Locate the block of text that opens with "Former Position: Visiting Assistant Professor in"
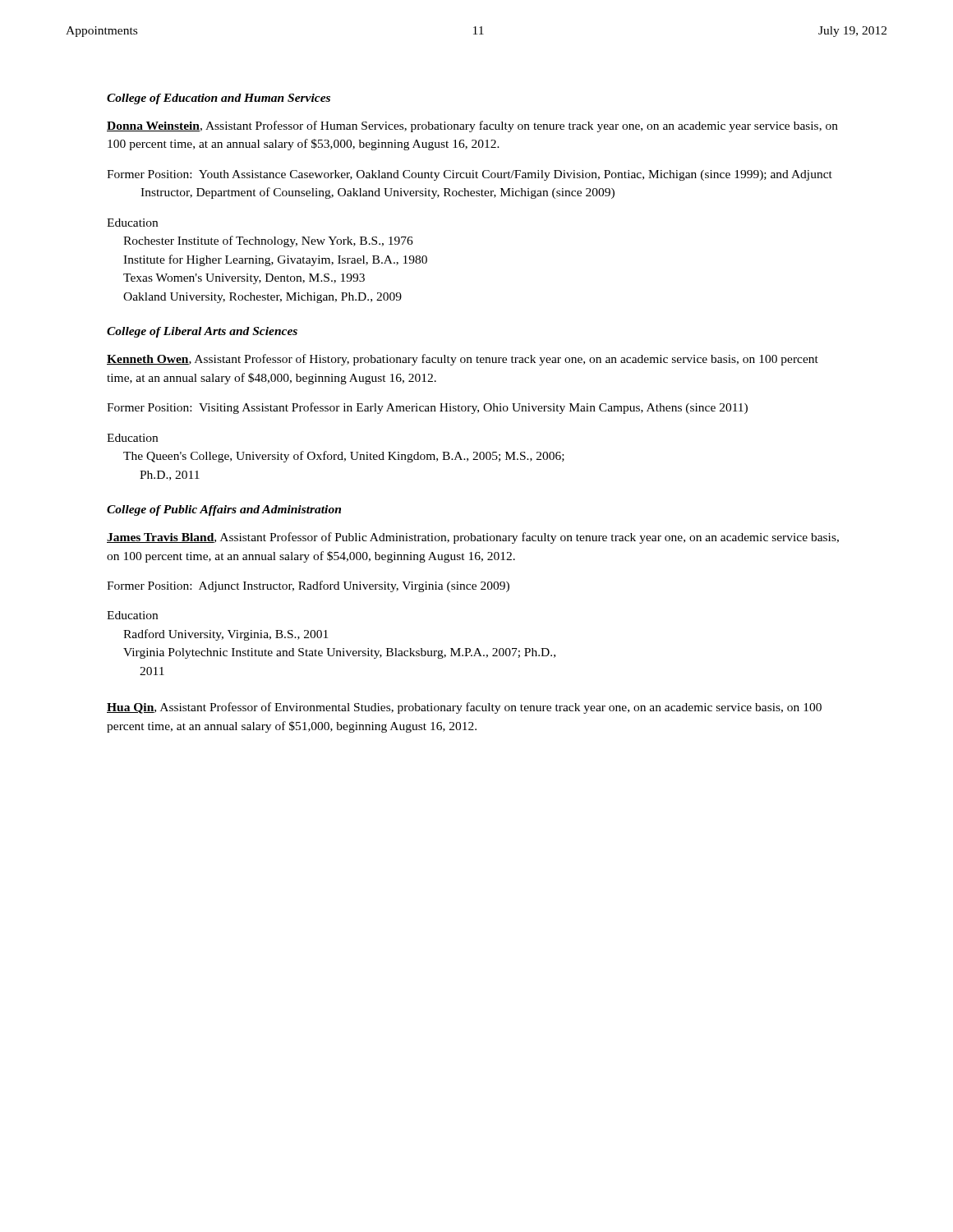This screenshot has width=953, height=1232. [x=476, y=408]
